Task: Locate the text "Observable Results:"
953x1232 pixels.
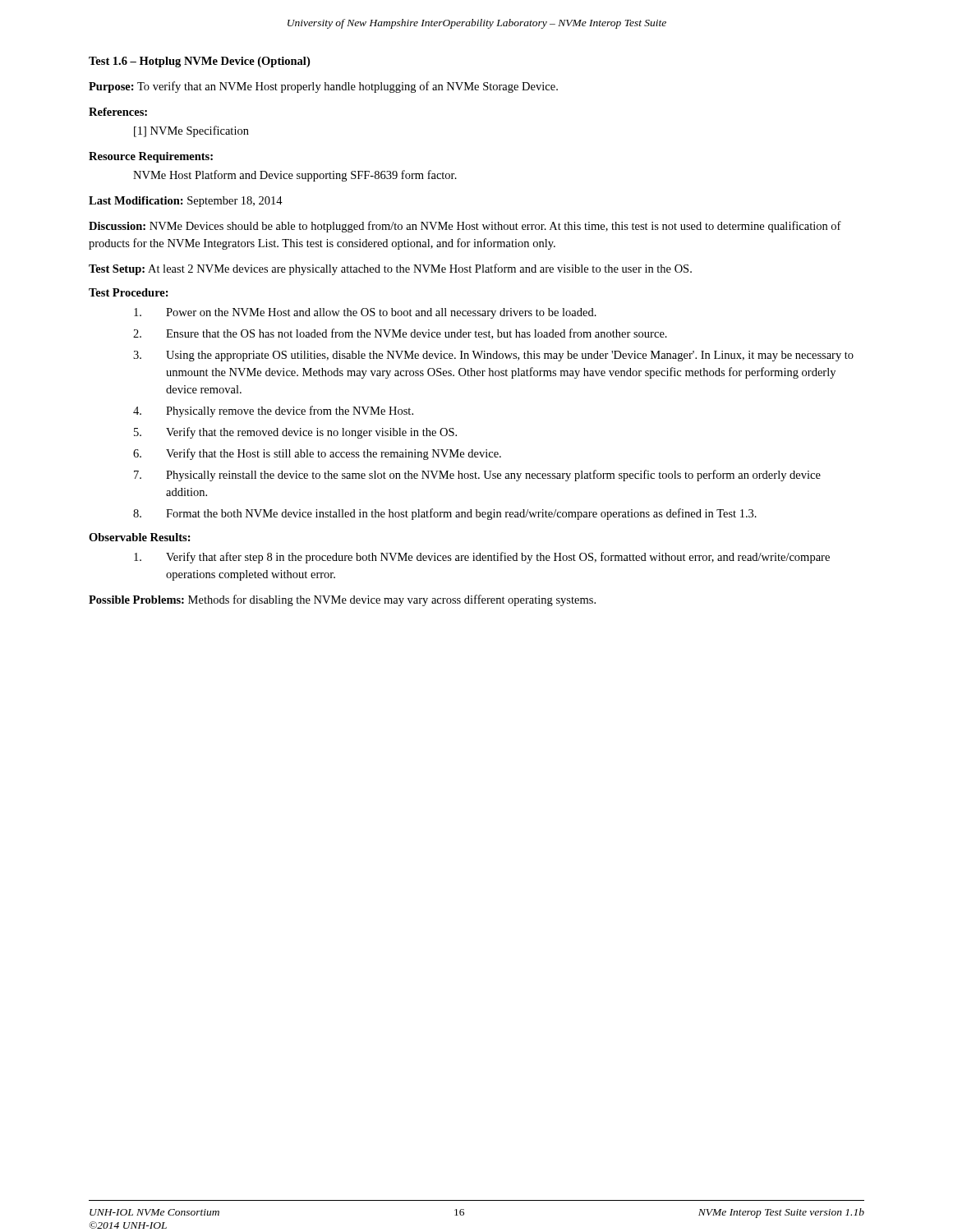Action: point(140,537)
